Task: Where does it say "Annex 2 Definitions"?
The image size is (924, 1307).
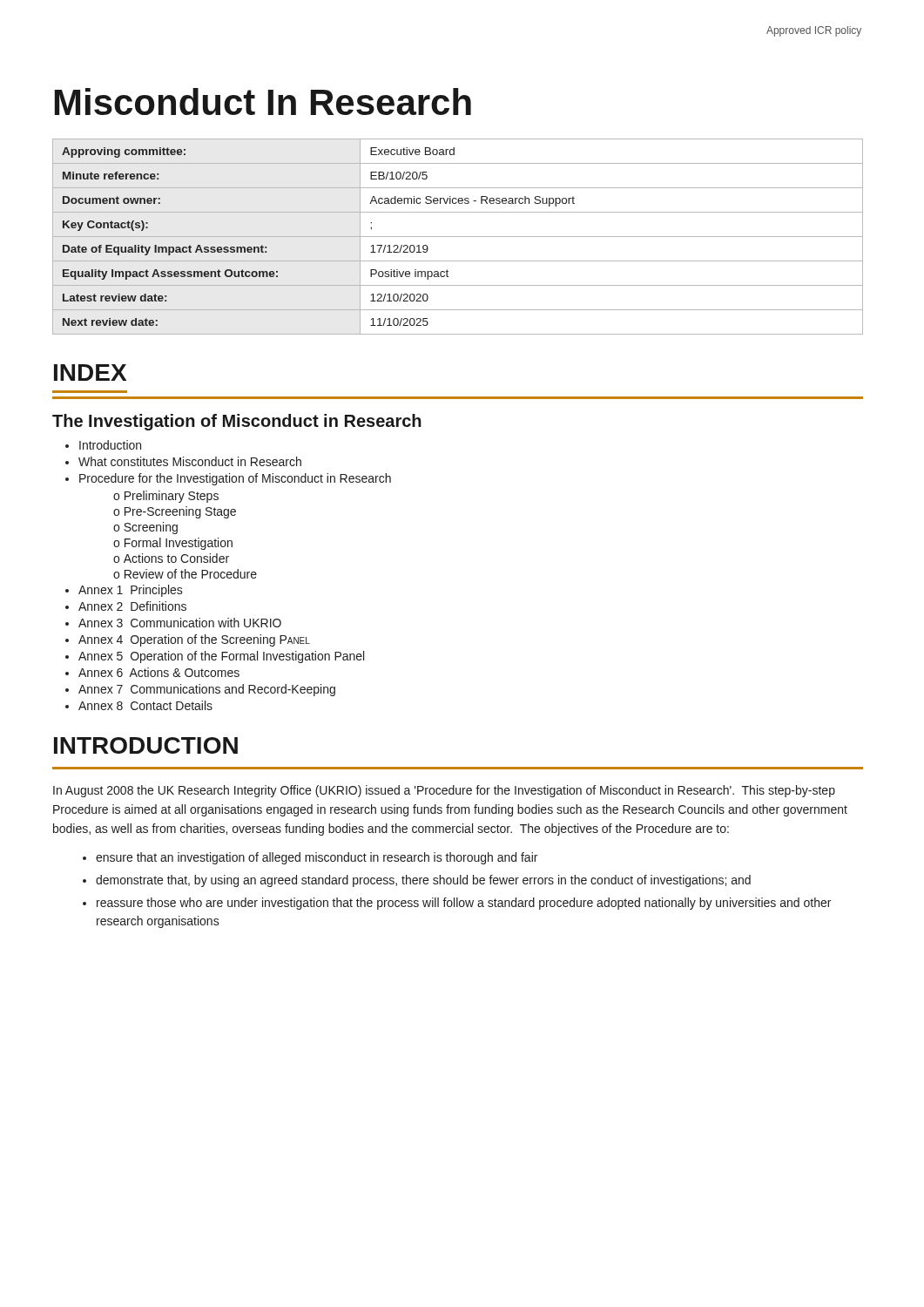Action: 133,607
